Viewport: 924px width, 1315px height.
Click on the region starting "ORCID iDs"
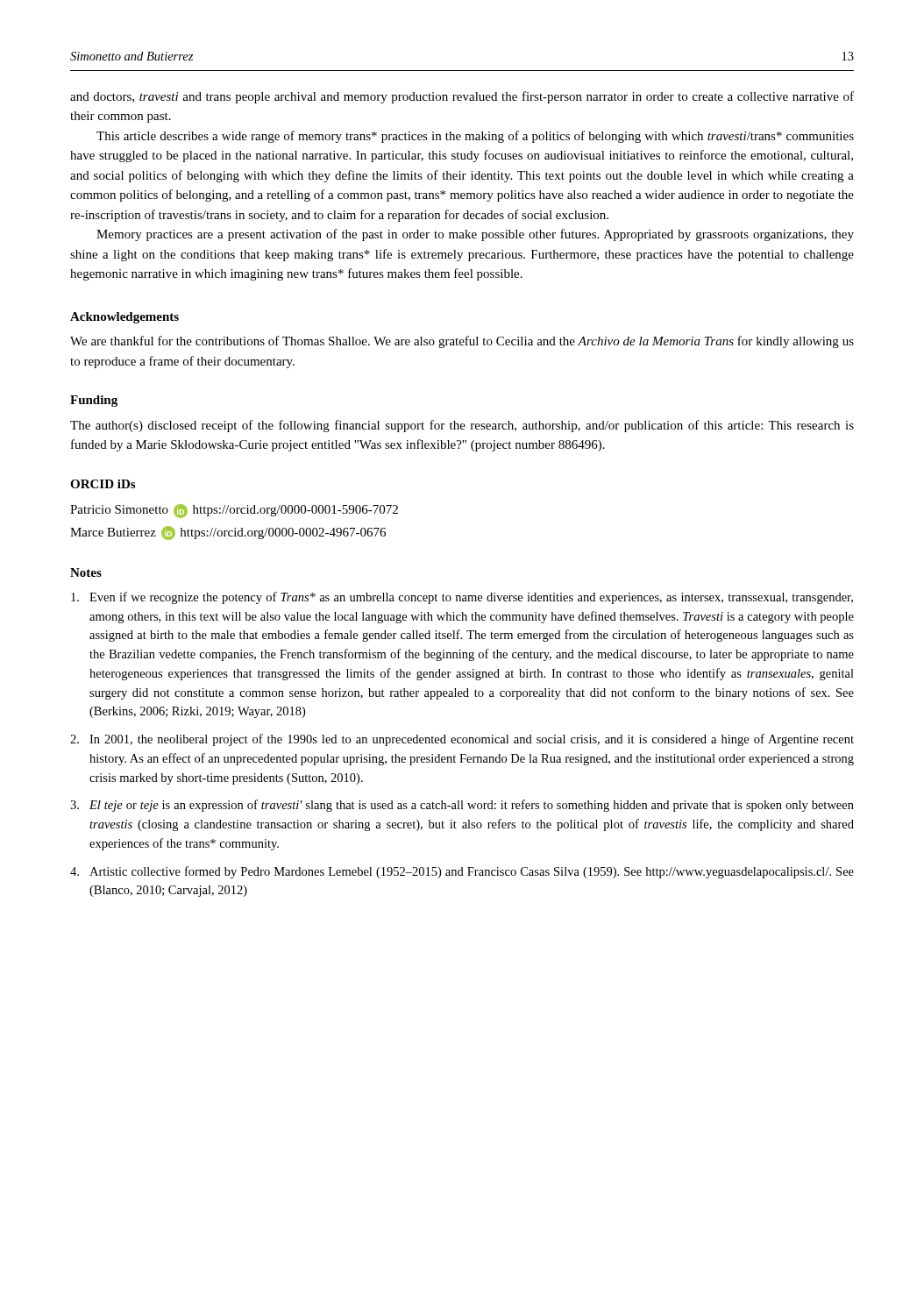(103, 484)
